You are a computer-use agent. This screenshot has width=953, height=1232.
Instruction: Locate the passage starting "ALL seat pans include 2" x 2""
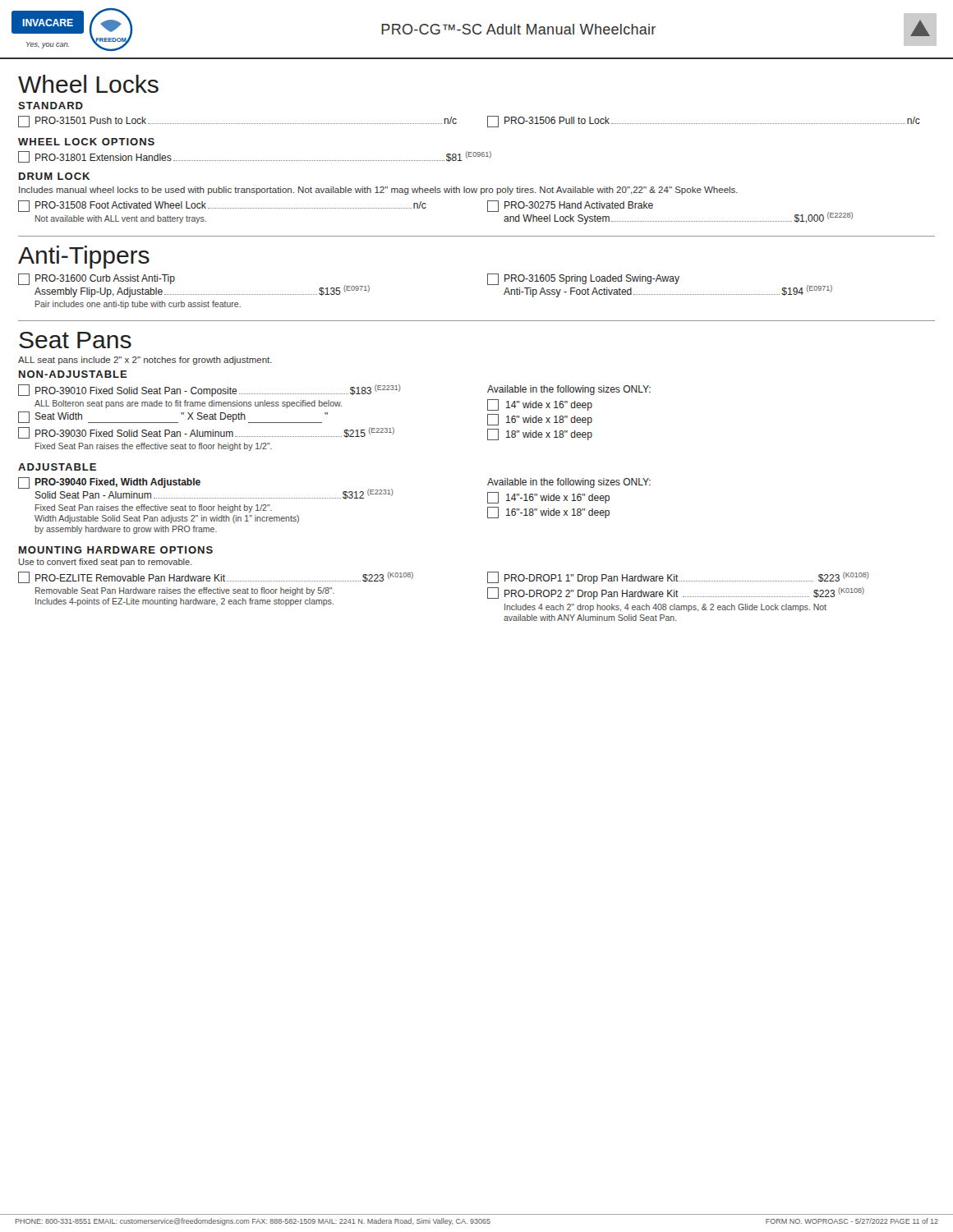pyautogui.click(x=145, y=360)
